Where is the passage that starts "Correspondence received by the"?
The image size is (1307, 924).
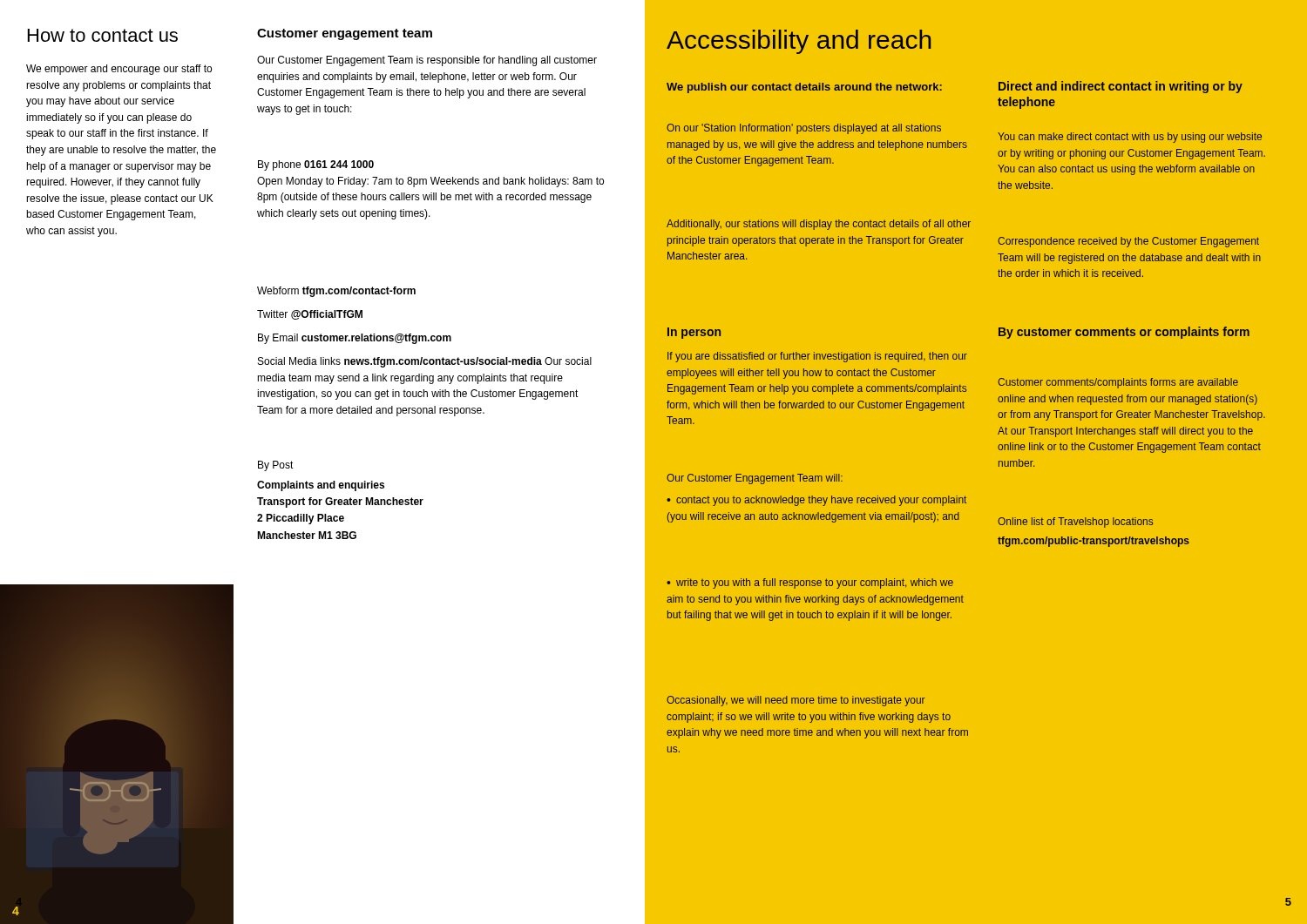tap(1129, 257)
